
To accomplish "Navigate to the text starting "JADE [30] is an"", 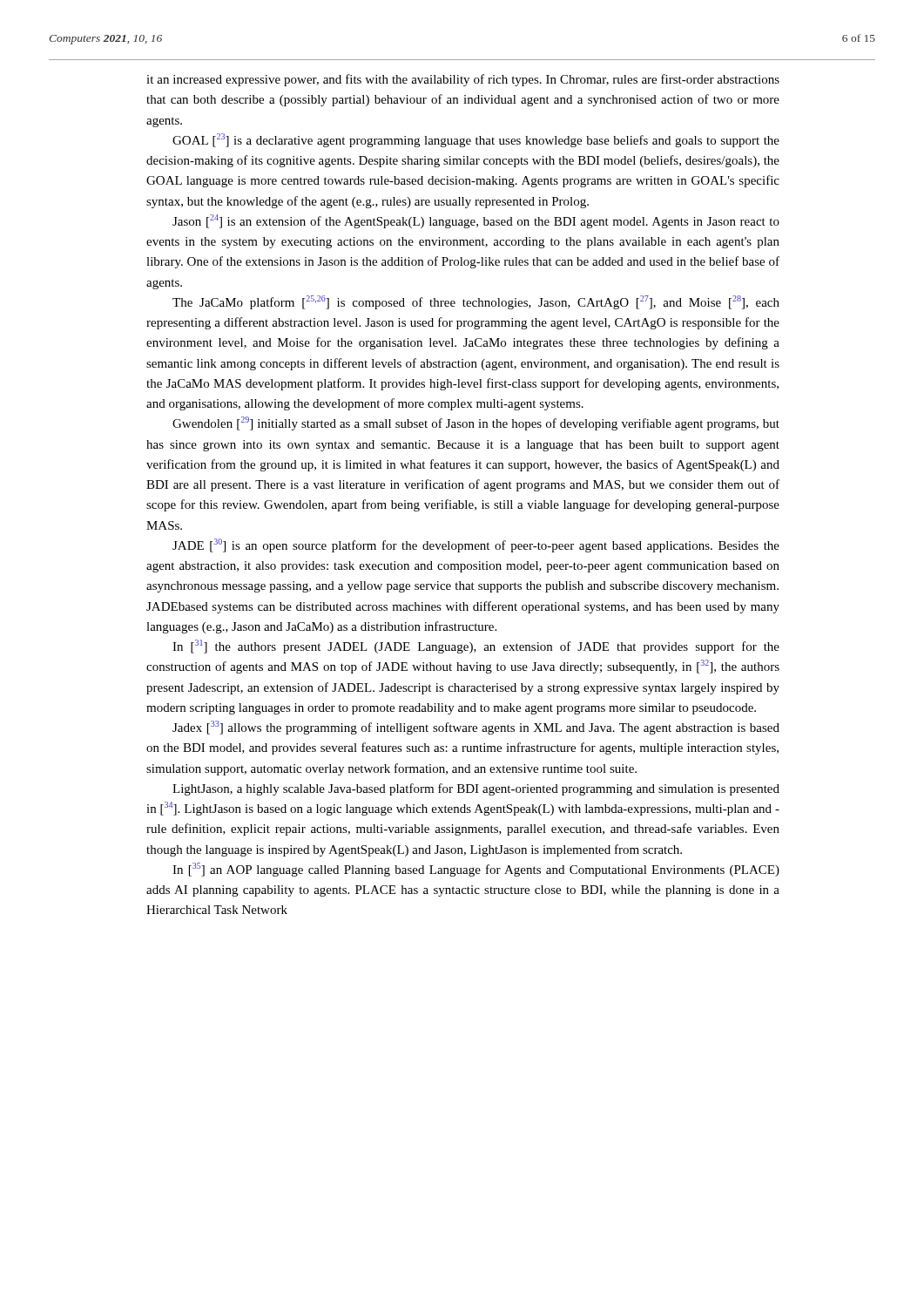I will [x=463, y=586].
